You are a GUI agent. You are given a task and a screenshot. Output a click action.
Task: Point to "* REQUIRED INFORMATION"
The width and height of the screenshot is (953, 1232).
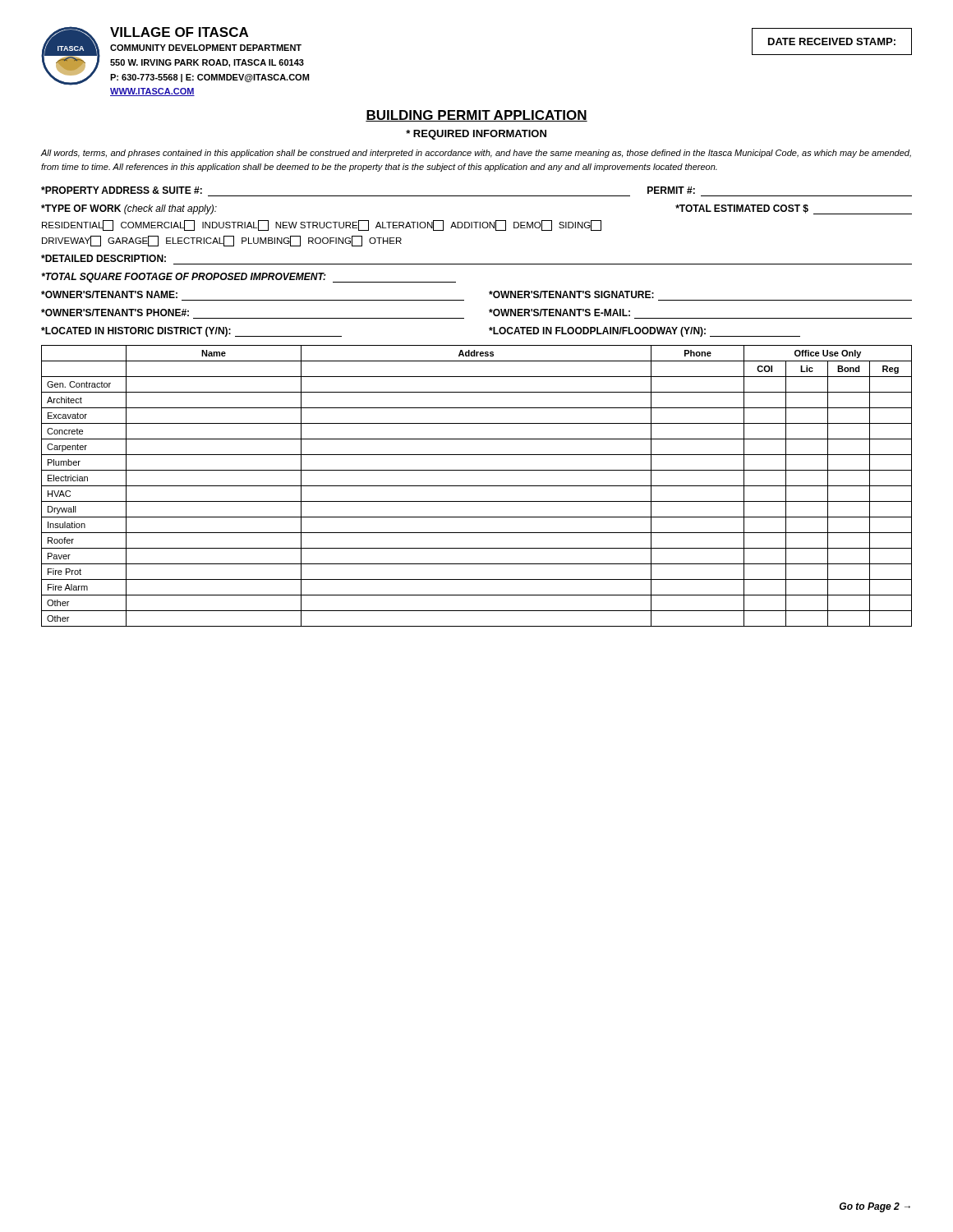tap(476, 133)
